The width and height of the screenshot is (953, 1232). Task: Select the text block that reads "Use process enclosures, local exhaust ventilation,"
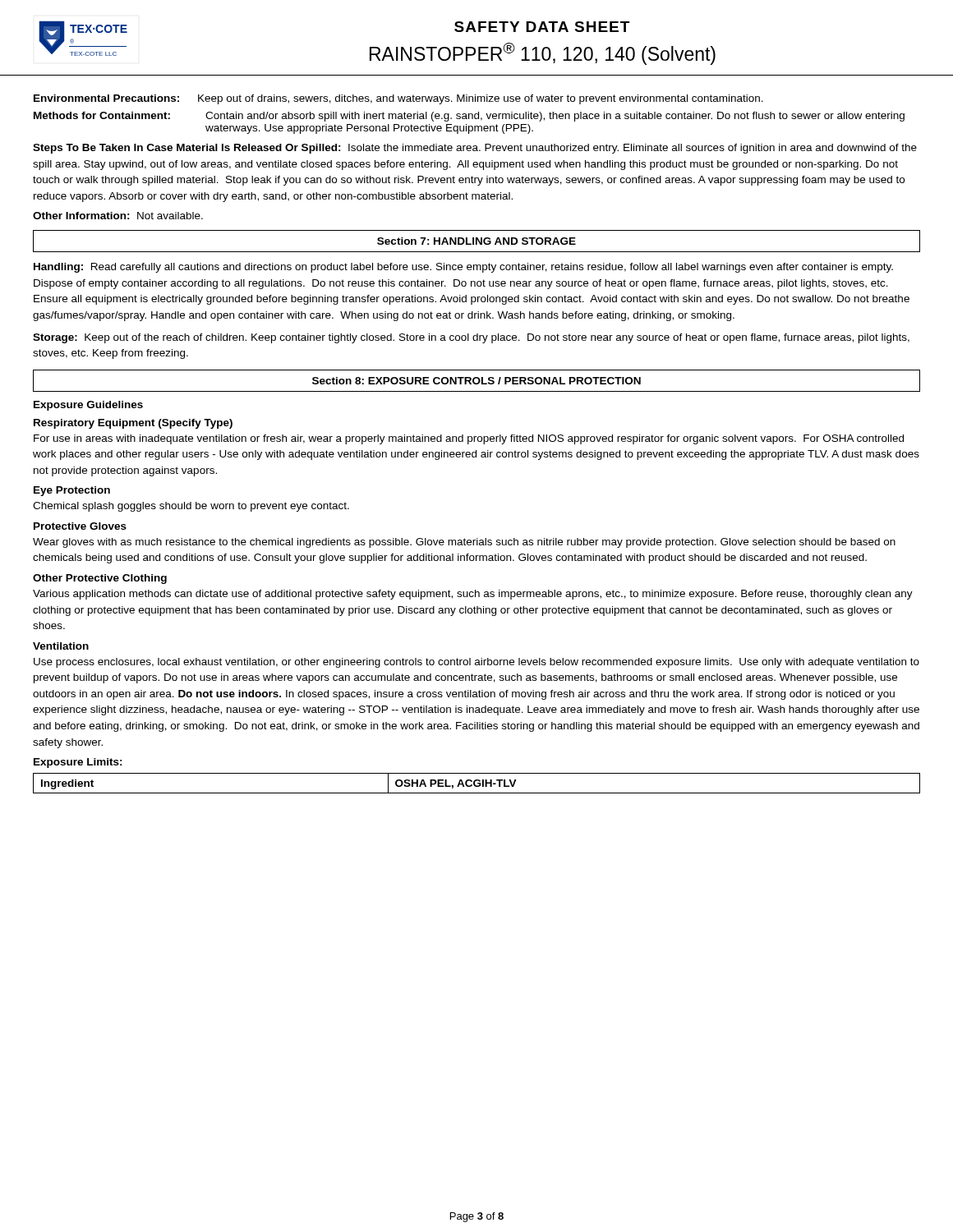pos(476,702)
